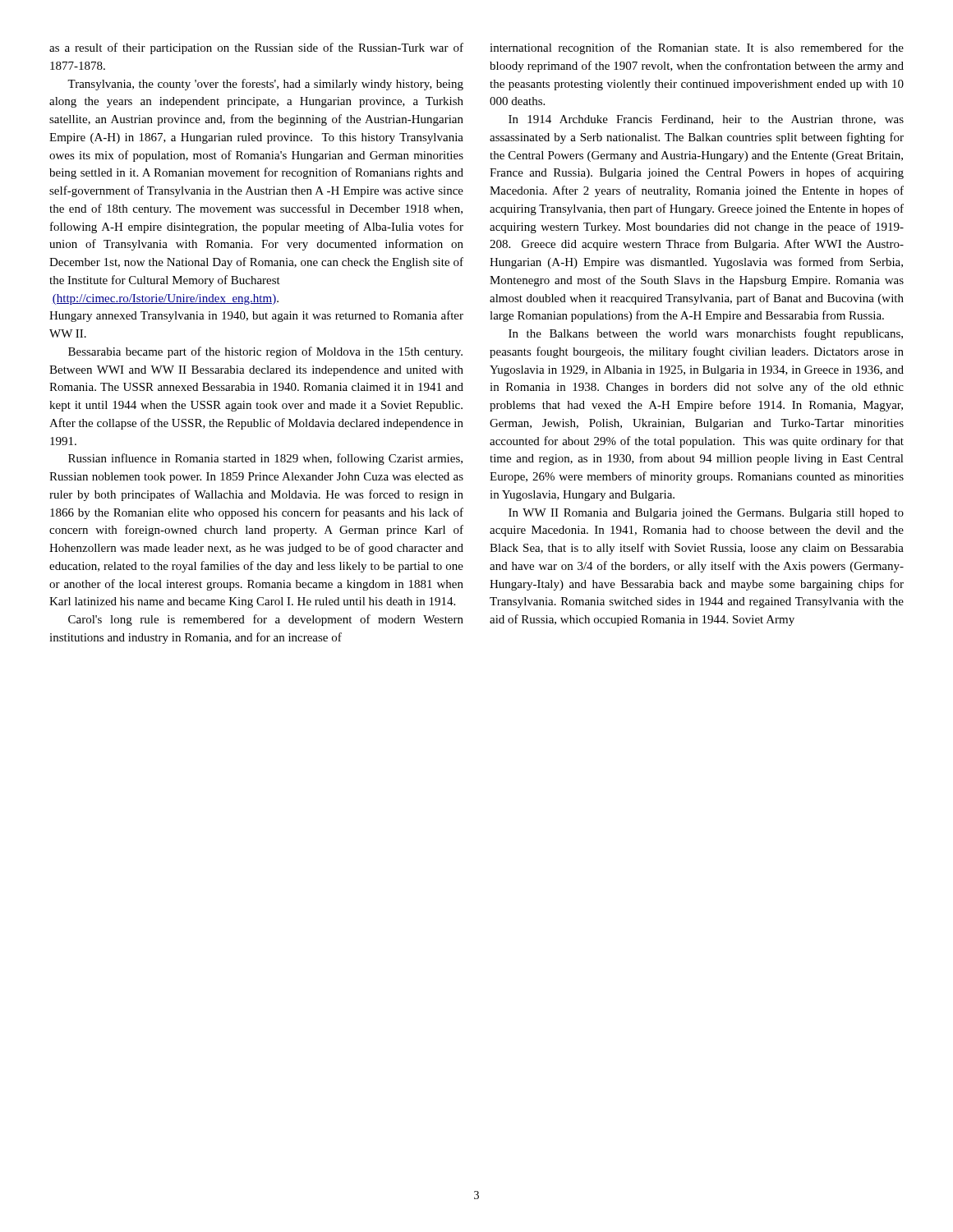Image resolution: width=953 pixels, height=1232 pixels.
Task: Select the passage starting "as a result of their participation"
Action: [x=256, y=343]
